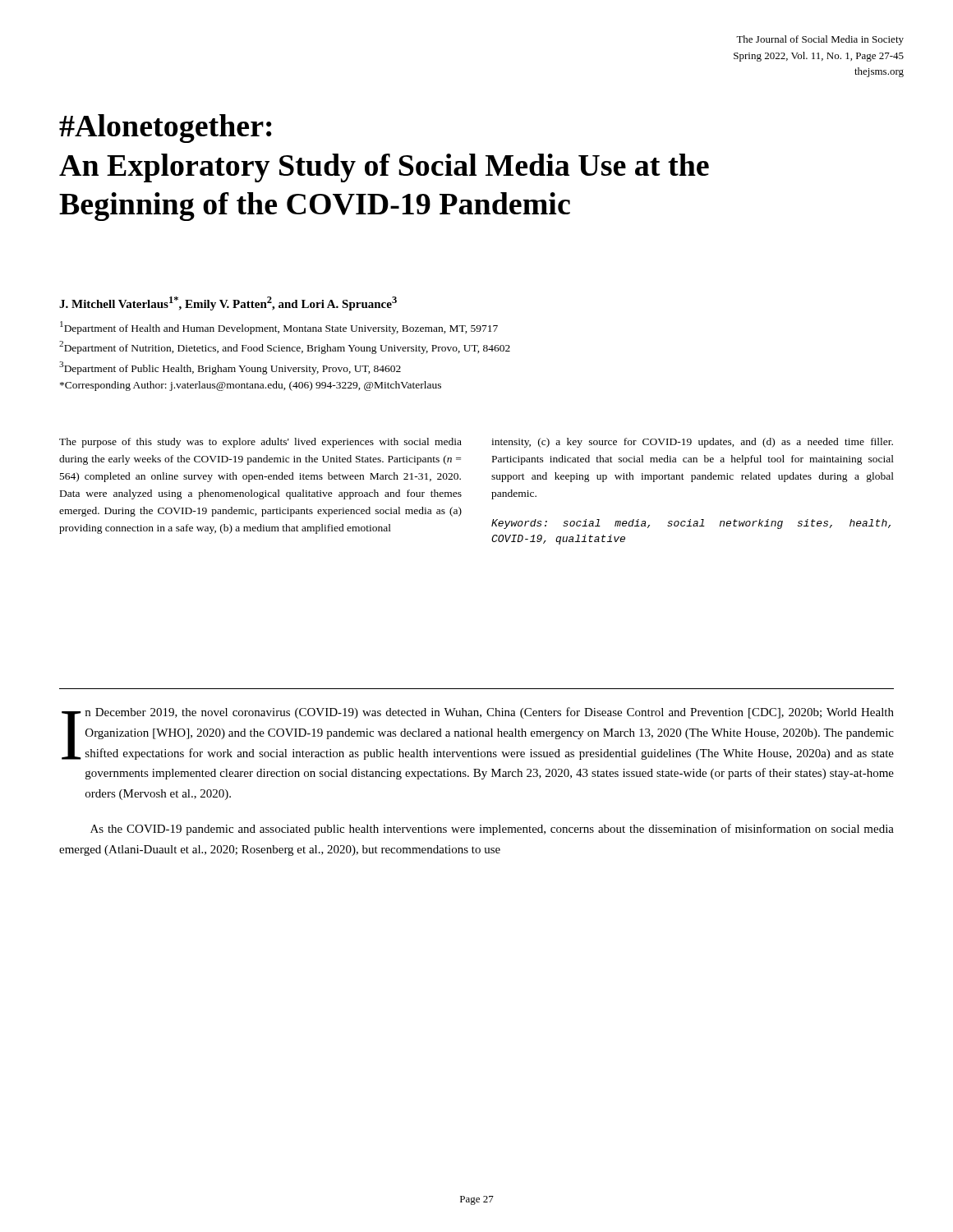953x1232 pixels.
Task: Point to the passage starting "J. Mitchell Vaterlaus1*, Emily V. Patten2,"
Action: click(x=476, y=343)
